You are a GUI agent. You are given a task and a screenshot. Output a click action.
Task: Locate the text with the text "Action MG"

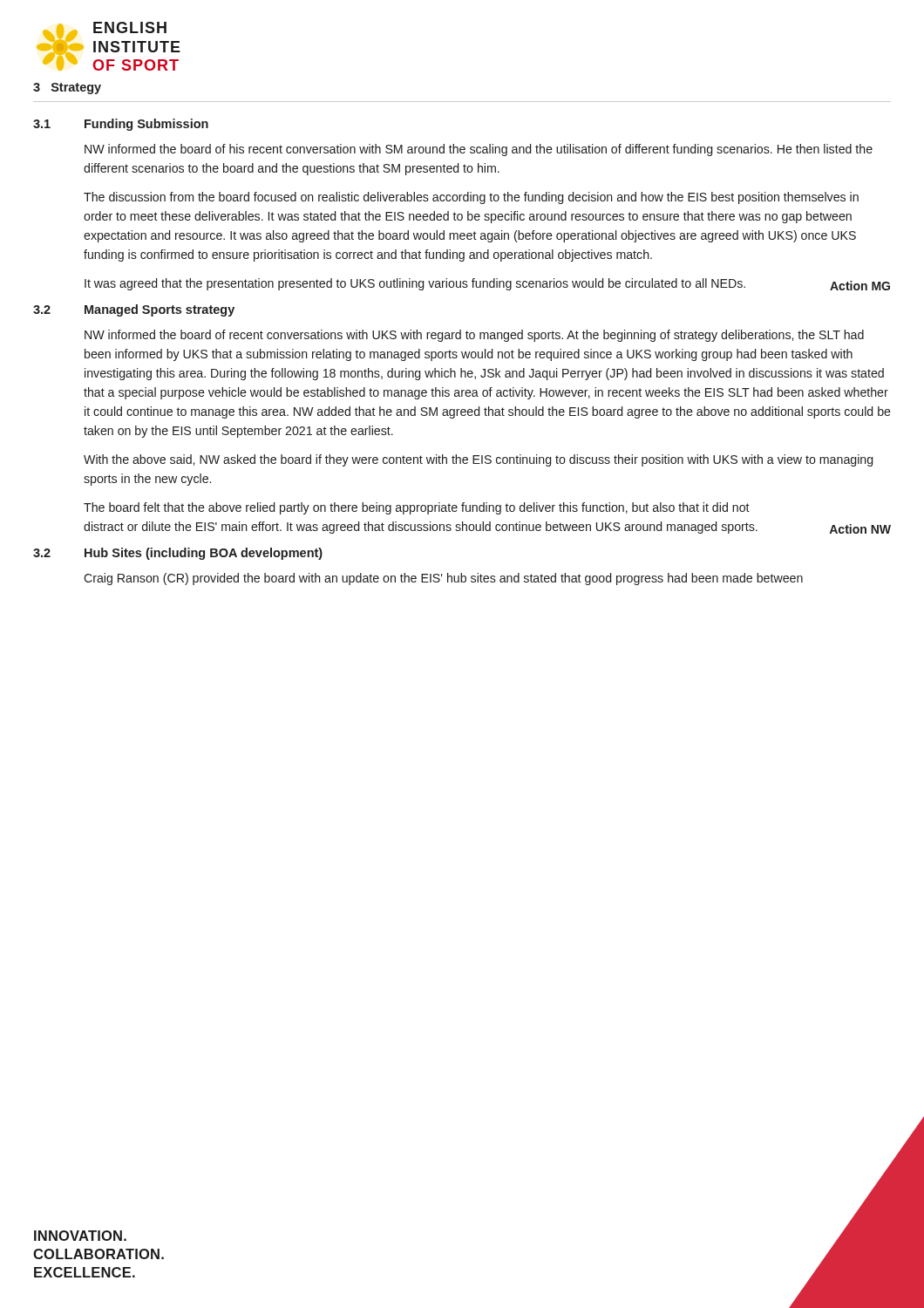pyautogui.click(x=860, y=286)
